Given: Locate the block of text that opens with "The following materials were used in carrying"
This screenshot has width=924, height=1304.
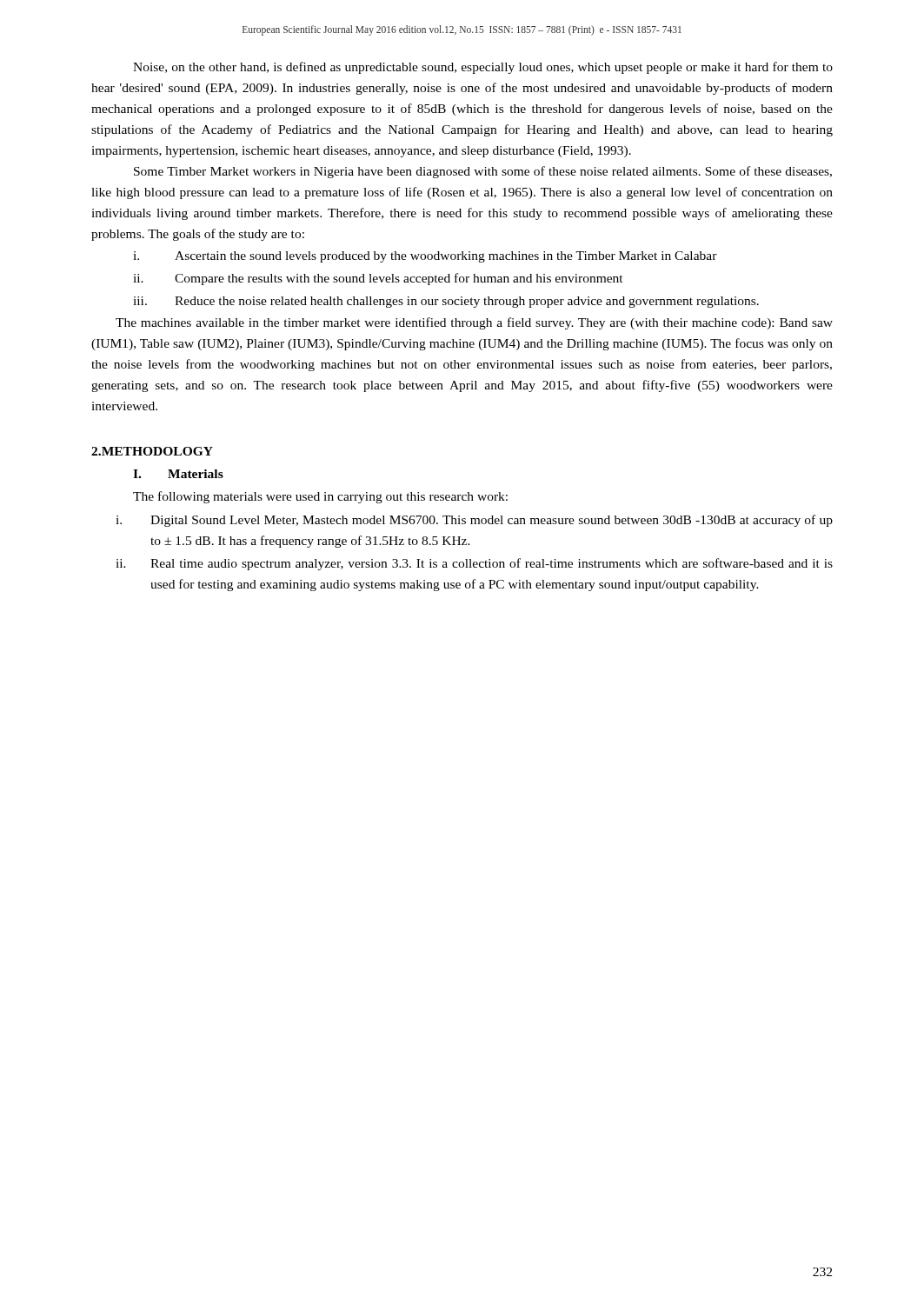Looking at the screenshot, I should (321, 496).
